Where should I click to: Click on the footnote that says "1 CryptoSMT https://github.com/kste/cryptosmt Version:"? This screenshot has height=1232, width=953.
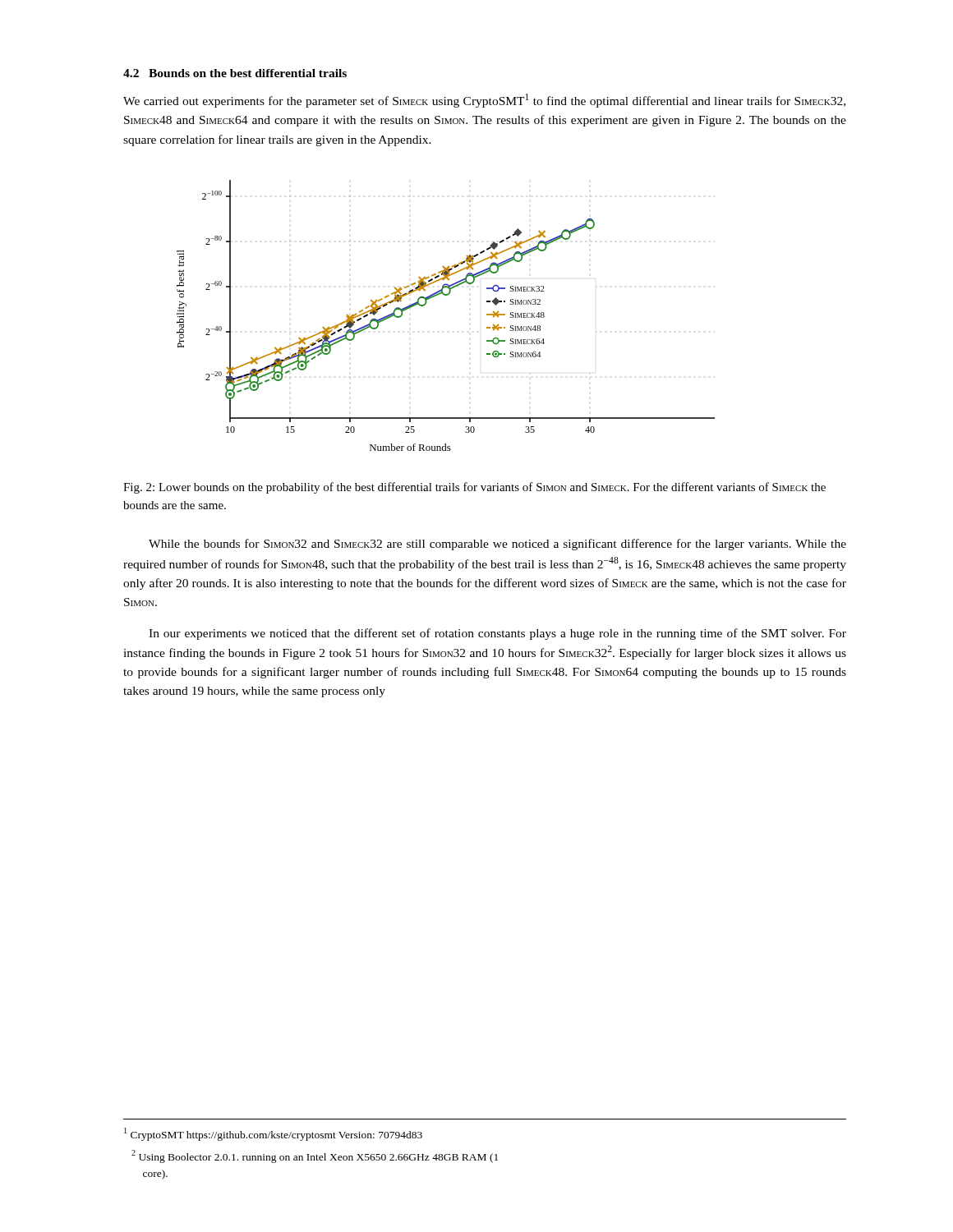pos(273,1133)
